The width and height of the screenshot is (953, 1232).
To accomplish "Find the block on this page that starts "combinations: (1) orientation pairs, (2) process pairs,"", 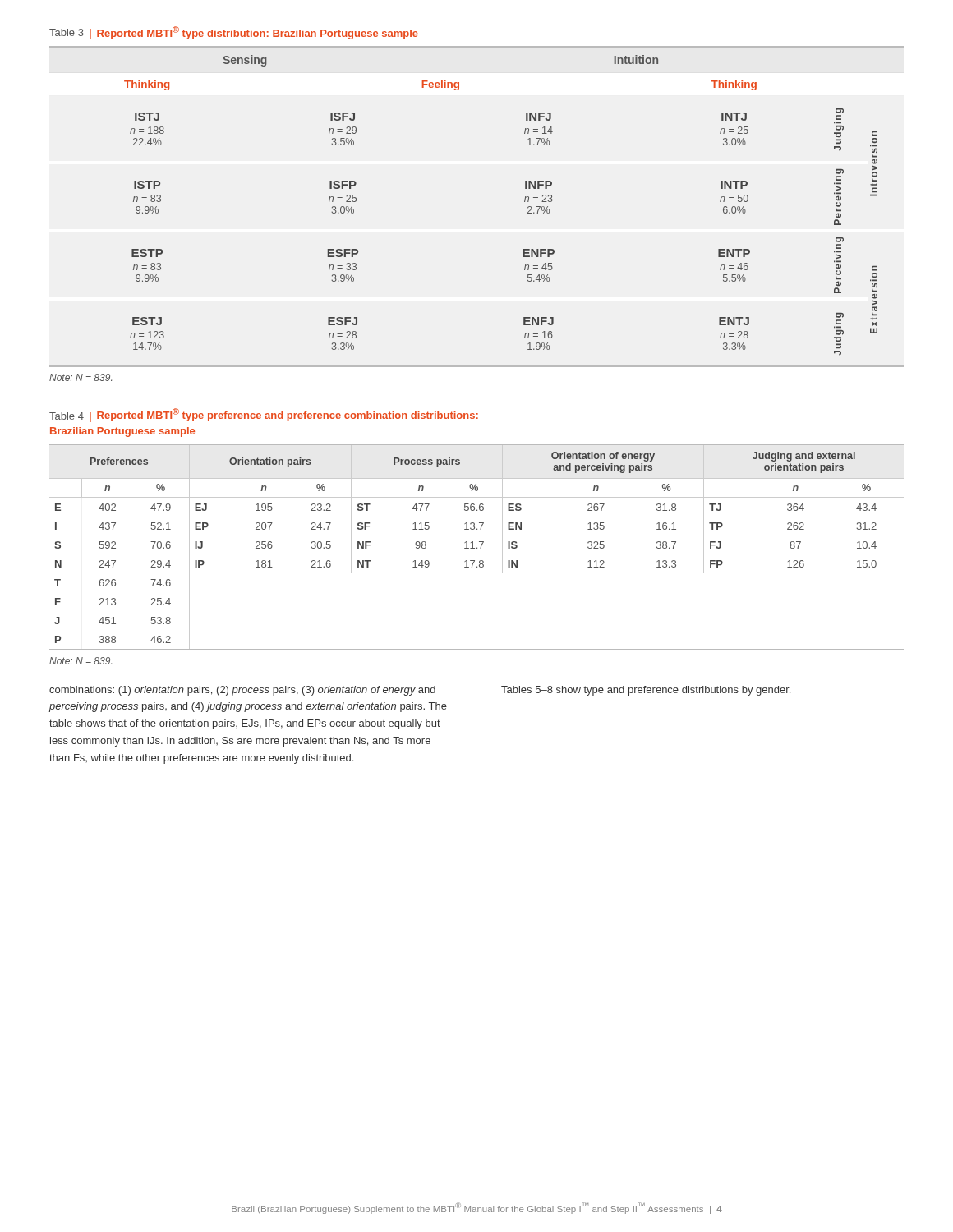I will tap(248, 723).
